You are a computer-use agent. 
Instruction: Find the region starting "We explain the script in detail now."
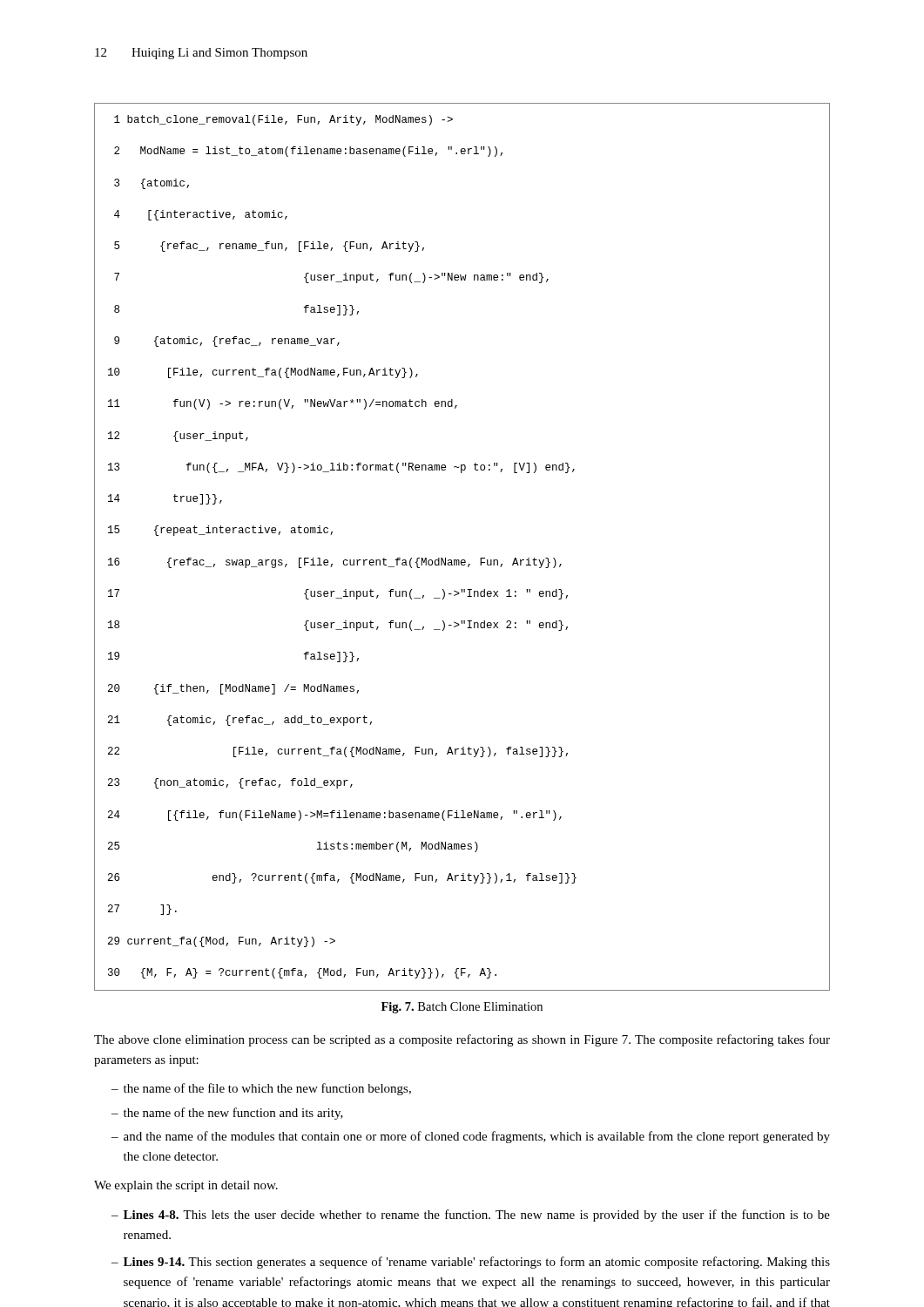click(x=186, y=1185)
